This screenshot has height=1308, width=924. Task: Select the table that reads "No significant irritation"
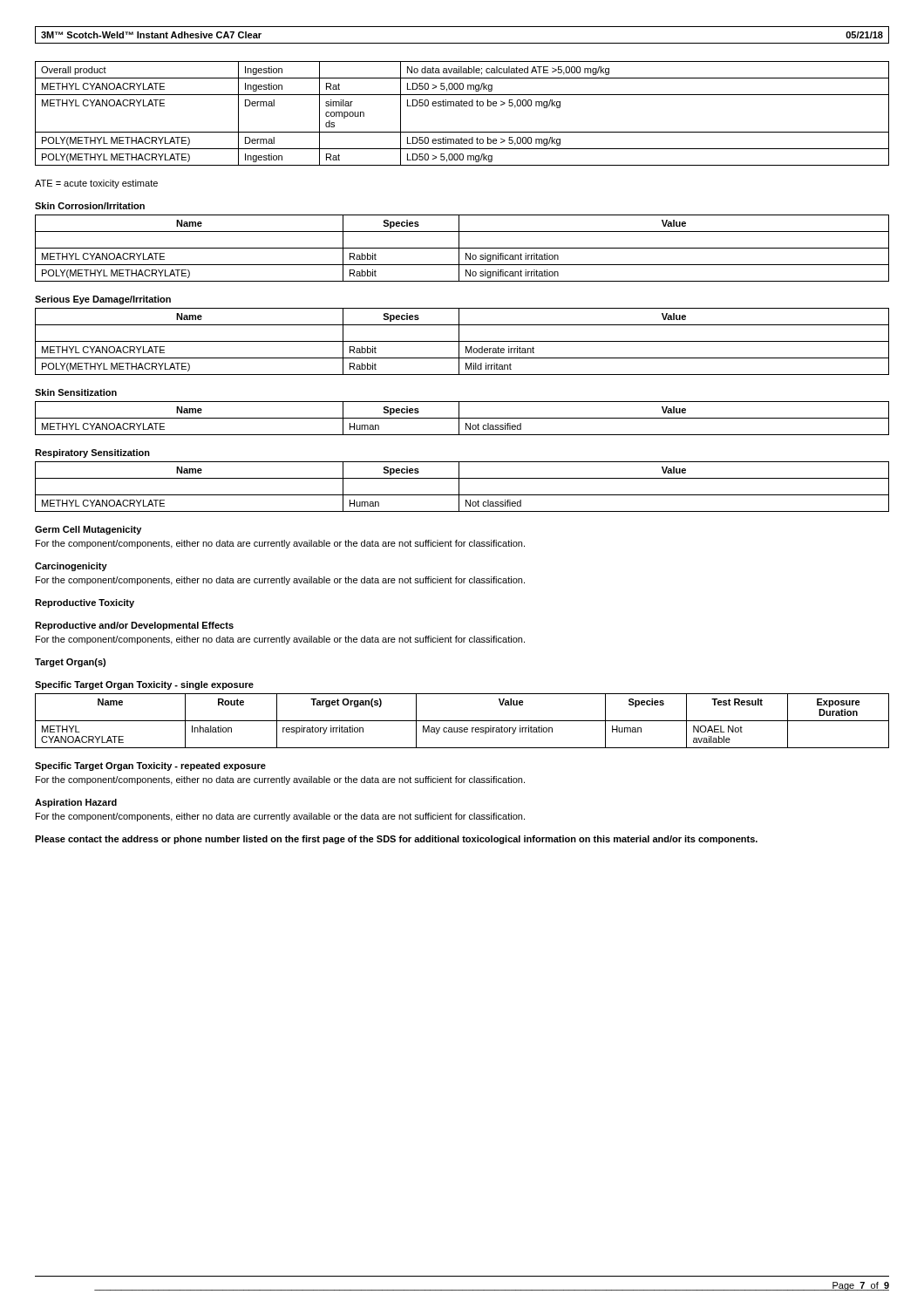tap(462, 248)
